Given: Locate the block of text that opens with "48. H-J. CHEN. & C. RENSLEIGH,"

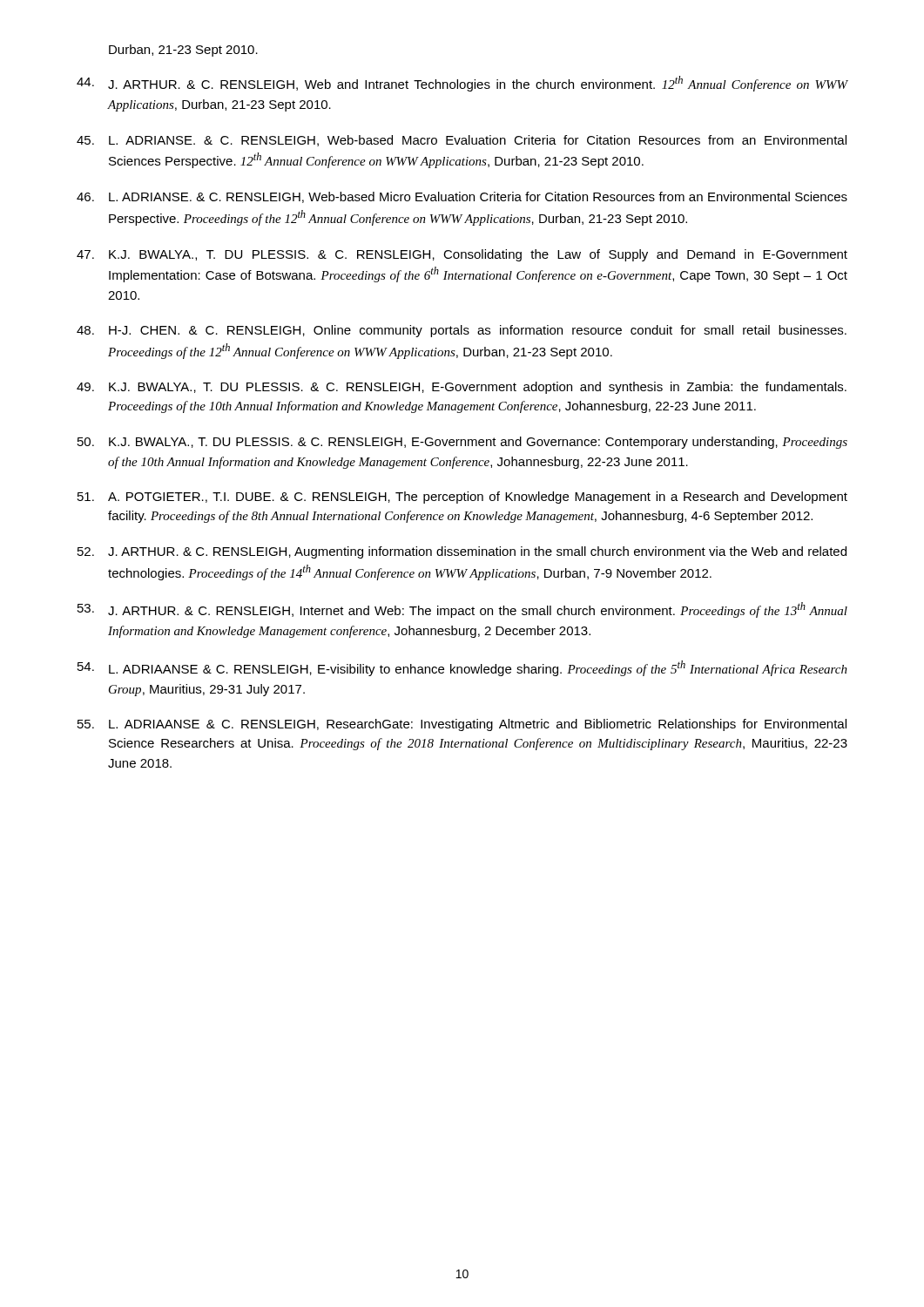Looking at the screenshot, I should (462, 341).
